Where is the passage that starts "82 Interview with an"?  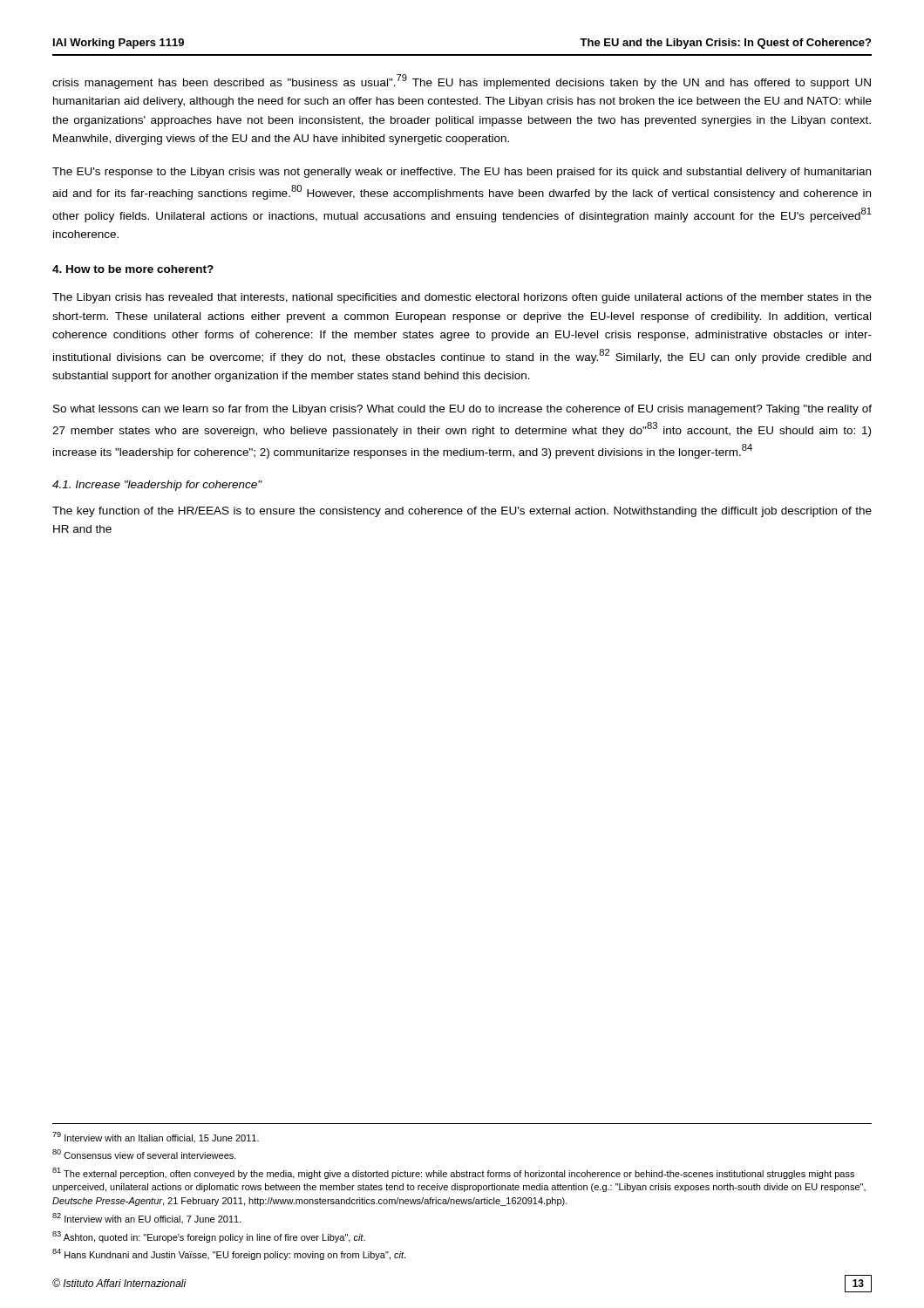point(147,1218)
